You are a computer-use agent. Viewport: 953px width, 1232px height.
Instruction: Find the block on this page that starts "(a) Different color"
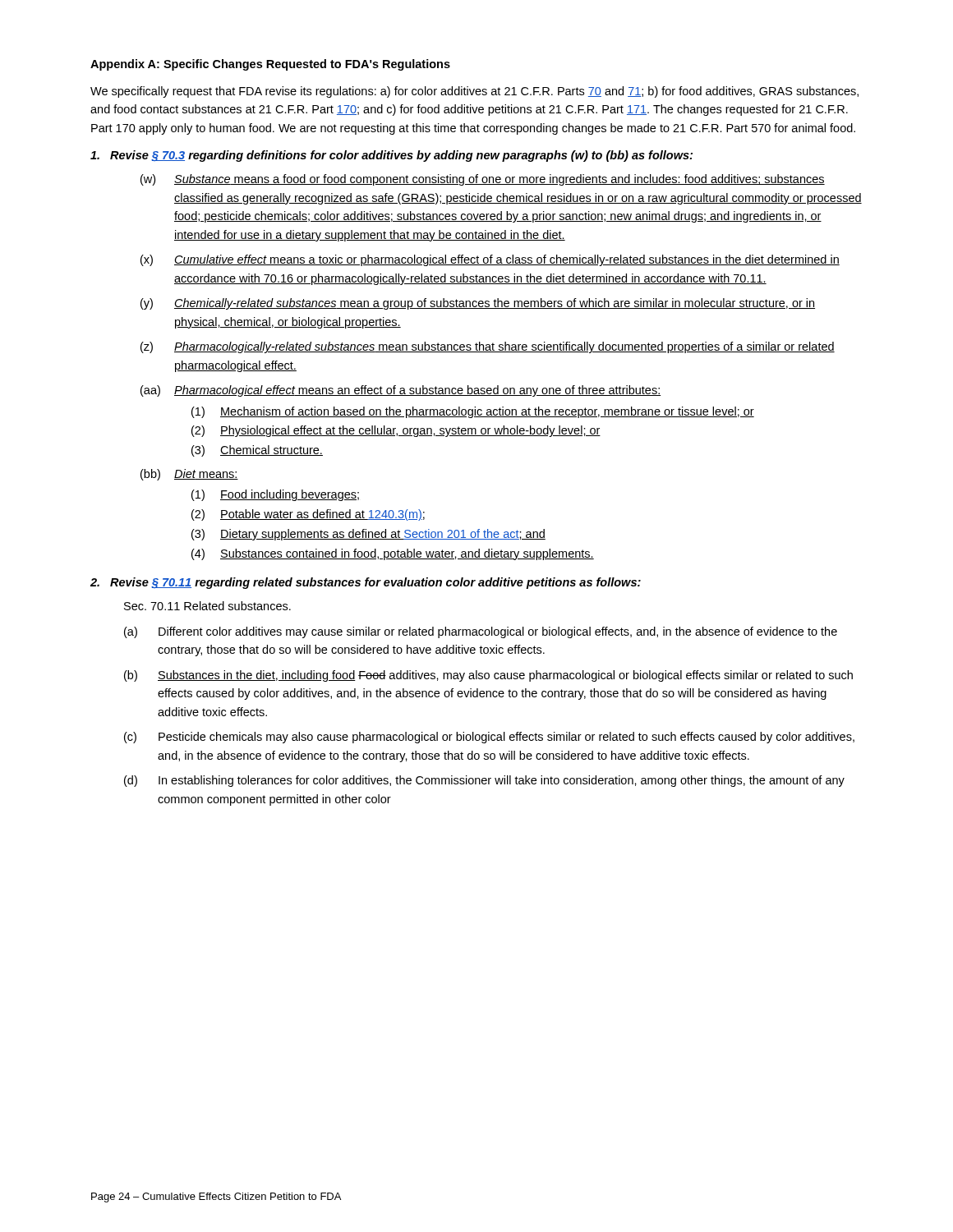(x=493, y=641)
